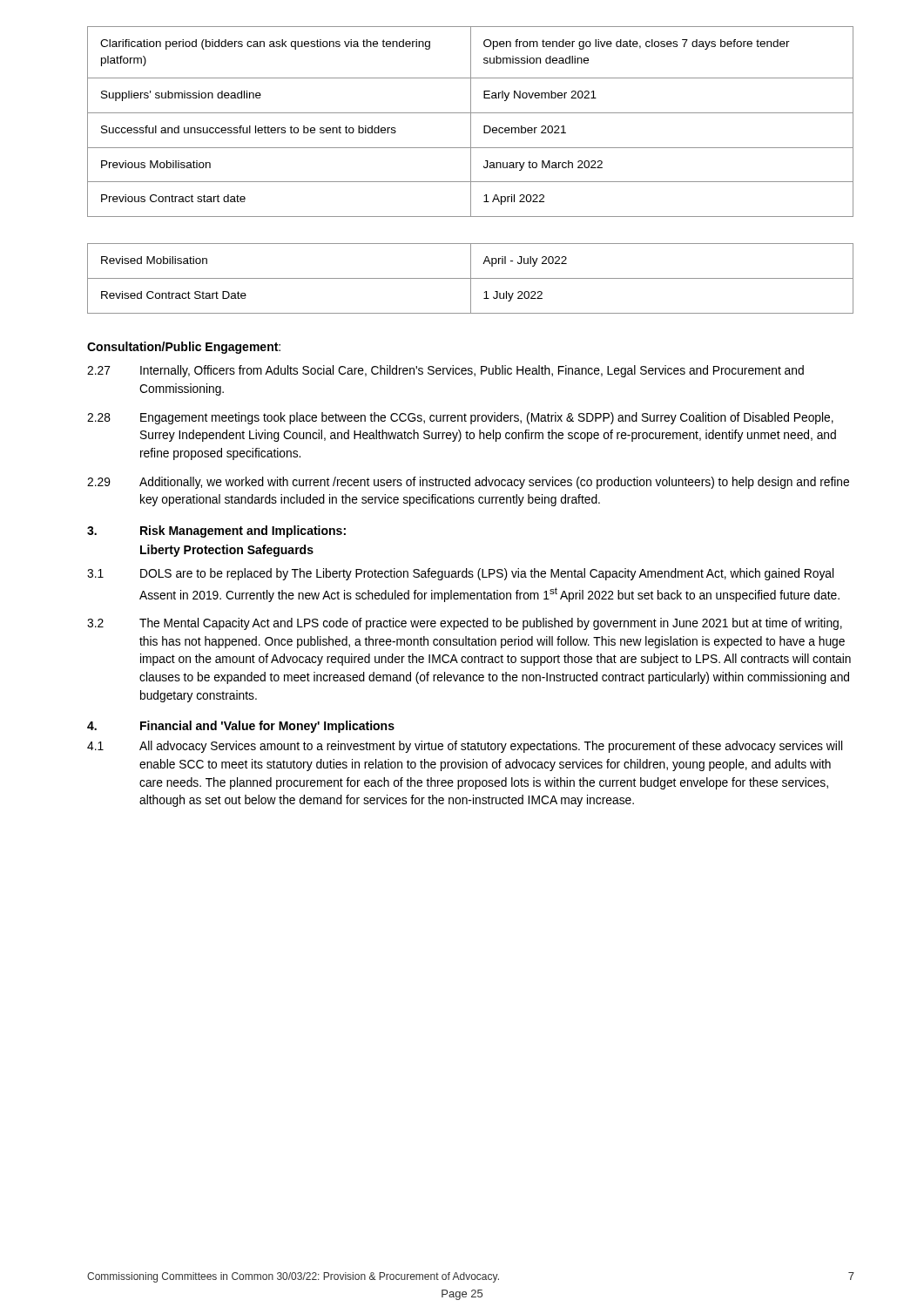
Task: Select the text block starting "4. Financial and 'Value for Money' Implications"
Action: [241, 726]
